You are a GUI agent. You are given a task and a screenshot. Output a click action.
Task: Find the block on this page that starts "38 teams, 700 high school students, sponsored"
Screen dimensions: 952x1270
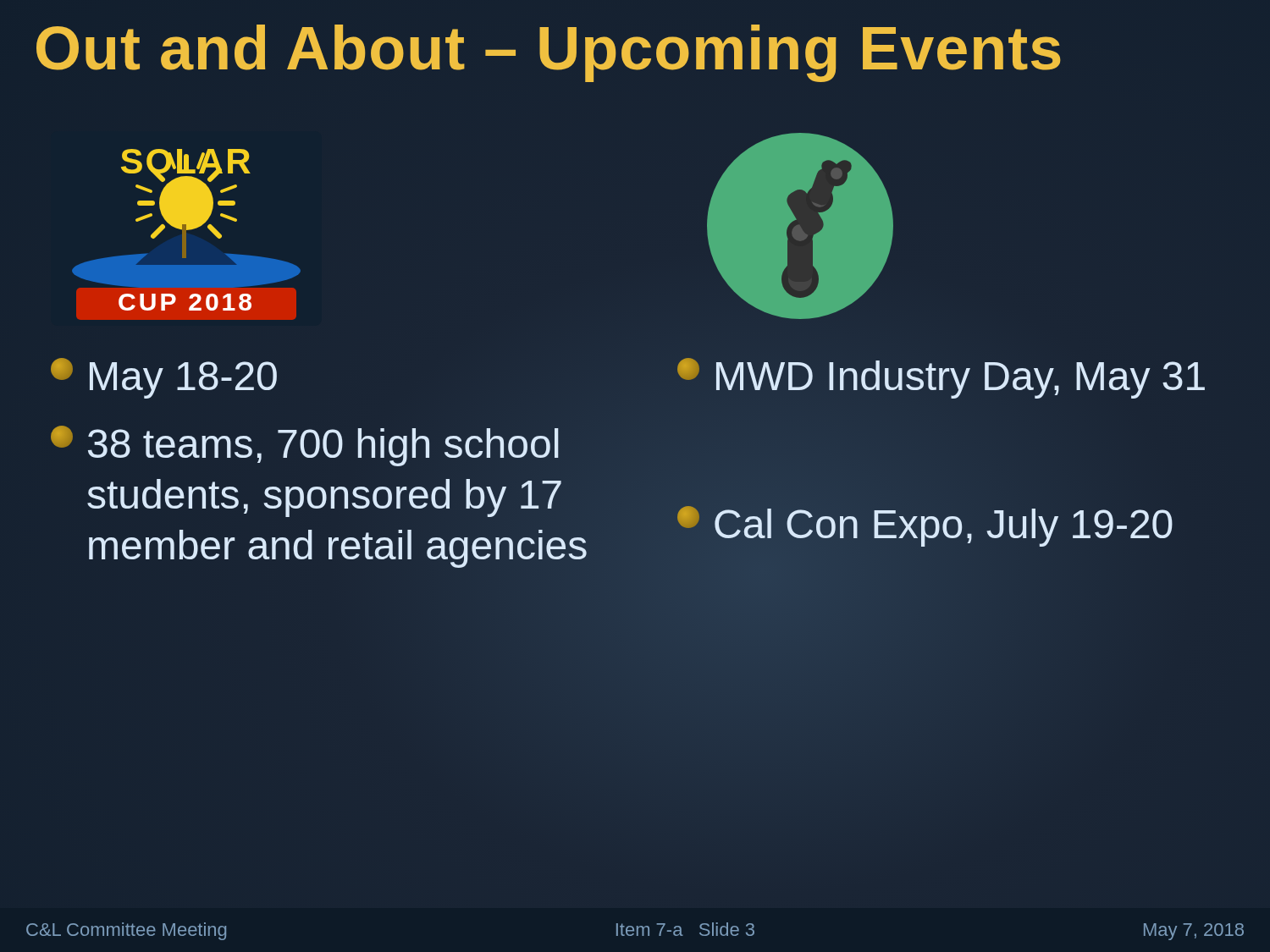pos(326,495)
